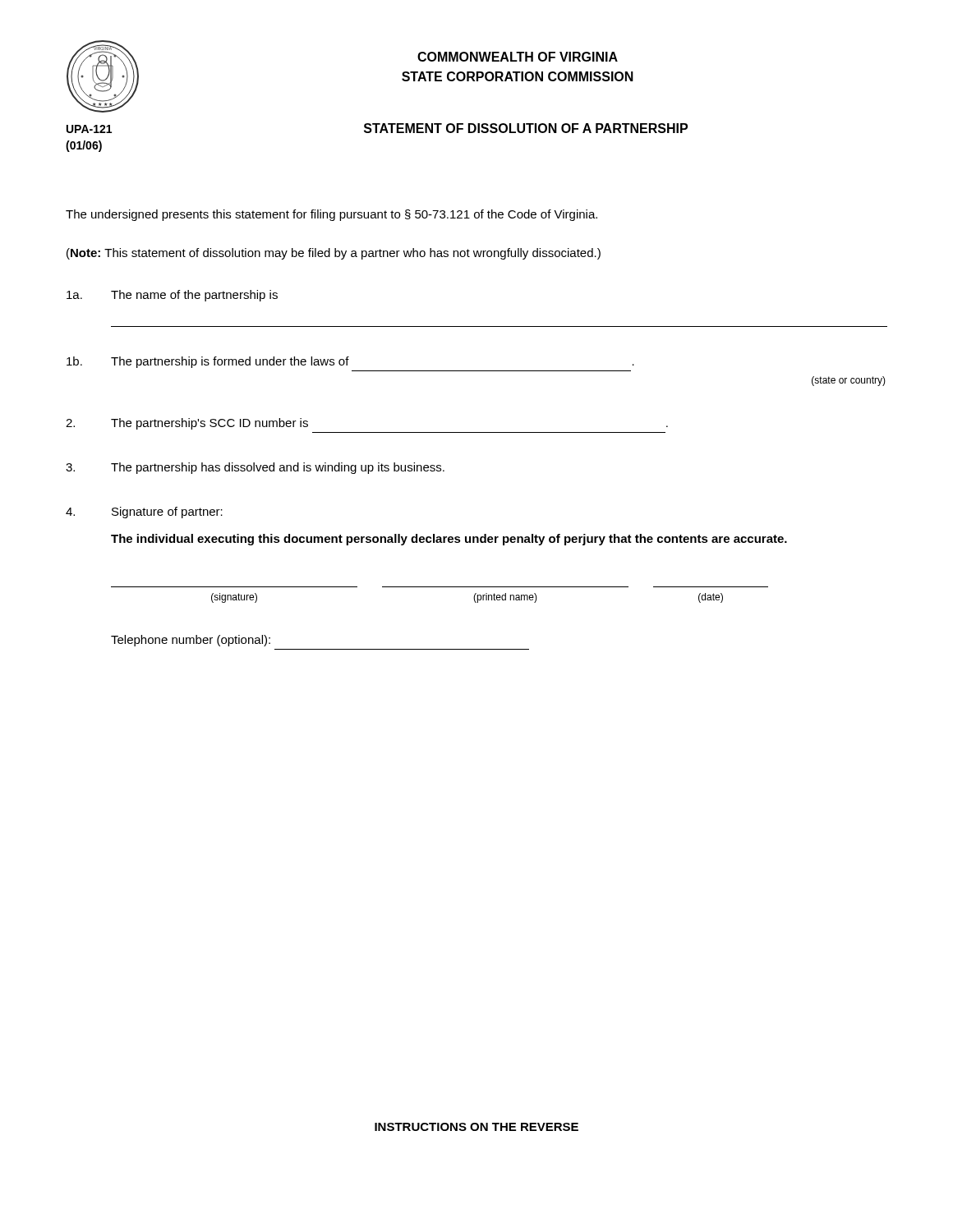Locate the block starting "(Note: This statement of dissolution may be filed"

333,252
